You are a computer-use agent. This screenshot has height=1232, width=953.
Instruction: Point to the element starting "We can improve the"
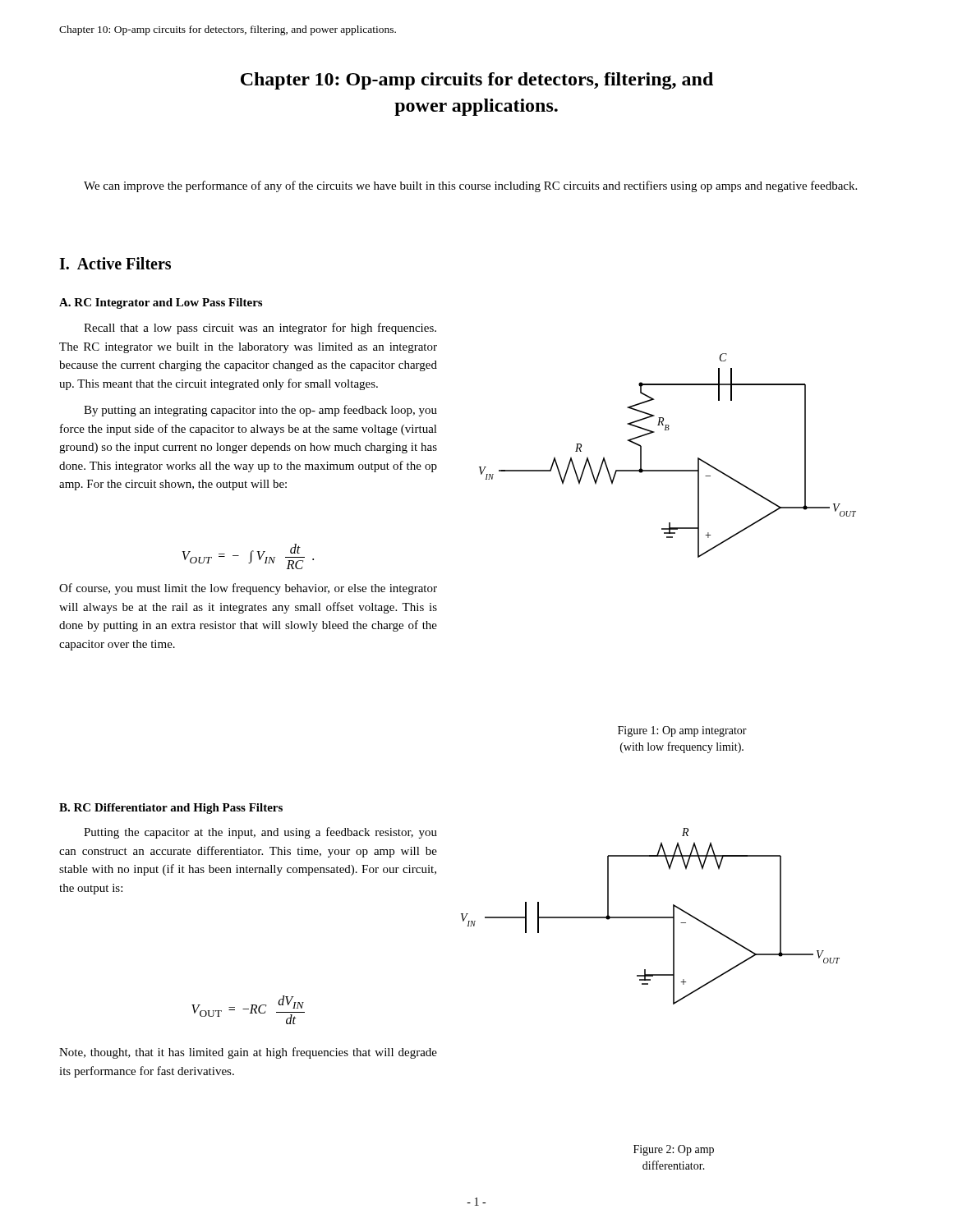pos(471,186)
